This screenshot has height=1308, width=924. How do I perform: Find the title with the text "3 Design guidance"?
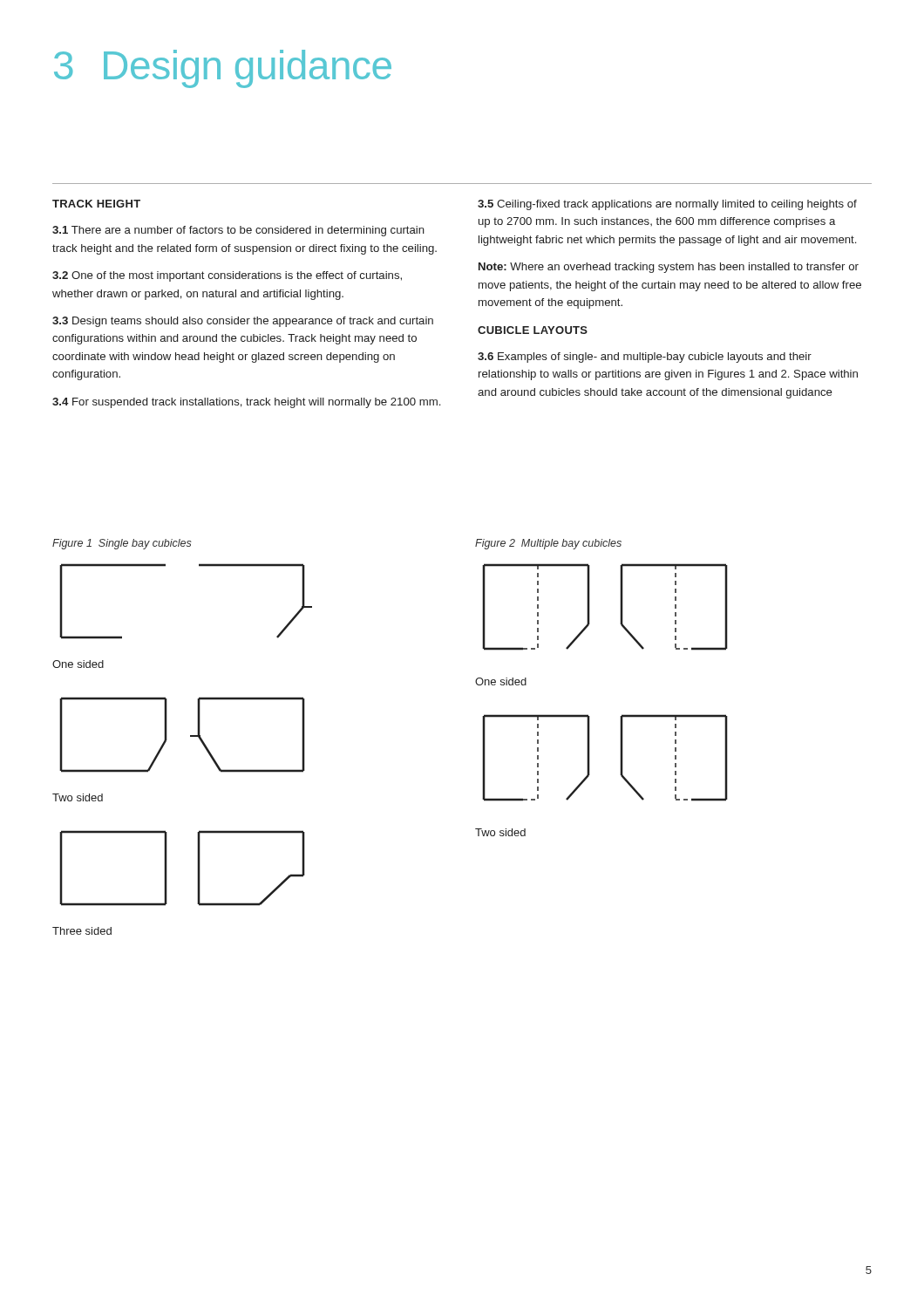point(223,69)
